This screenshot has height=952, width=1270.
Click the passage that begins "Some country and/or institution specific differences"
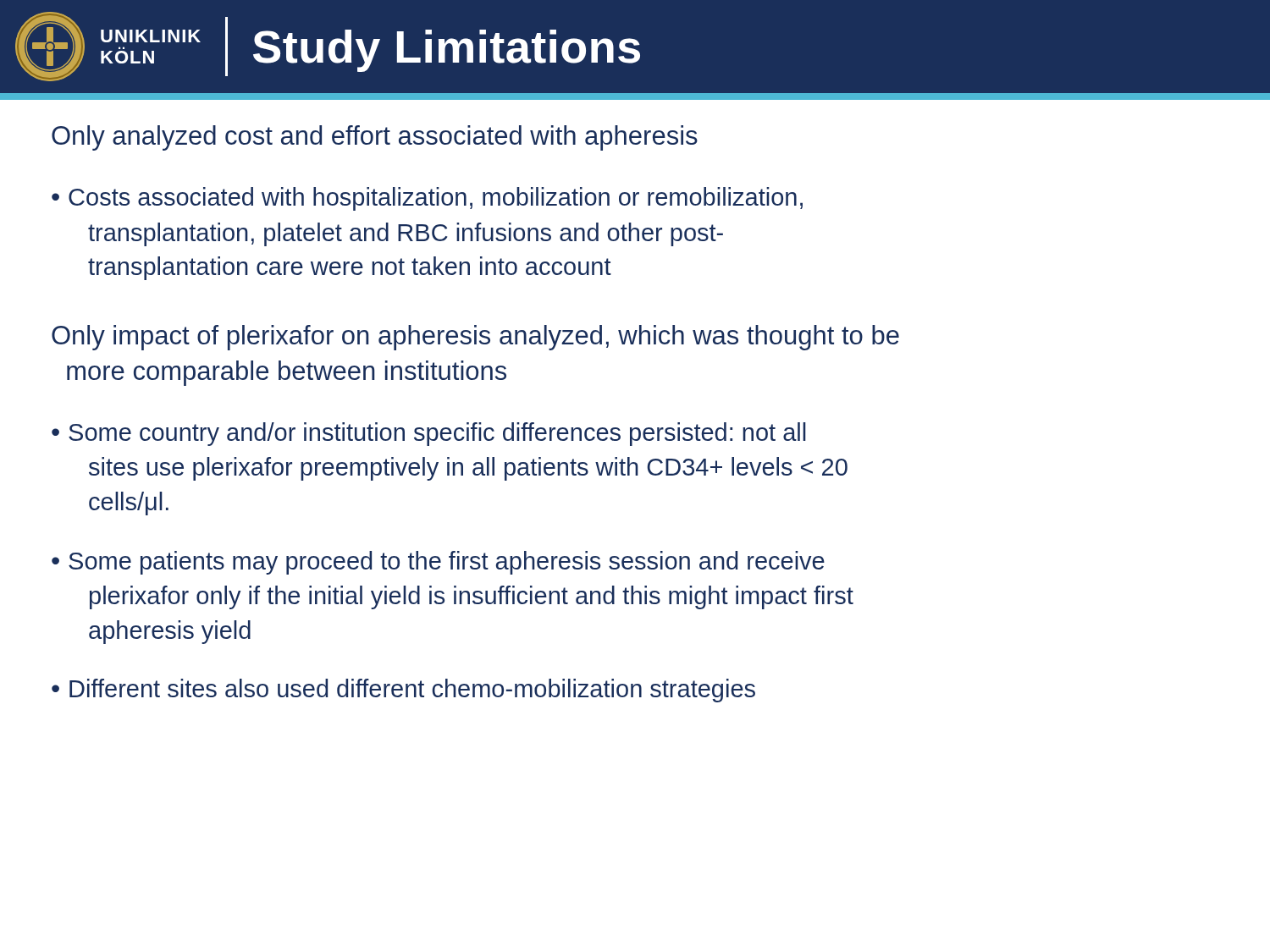point(458,467)
